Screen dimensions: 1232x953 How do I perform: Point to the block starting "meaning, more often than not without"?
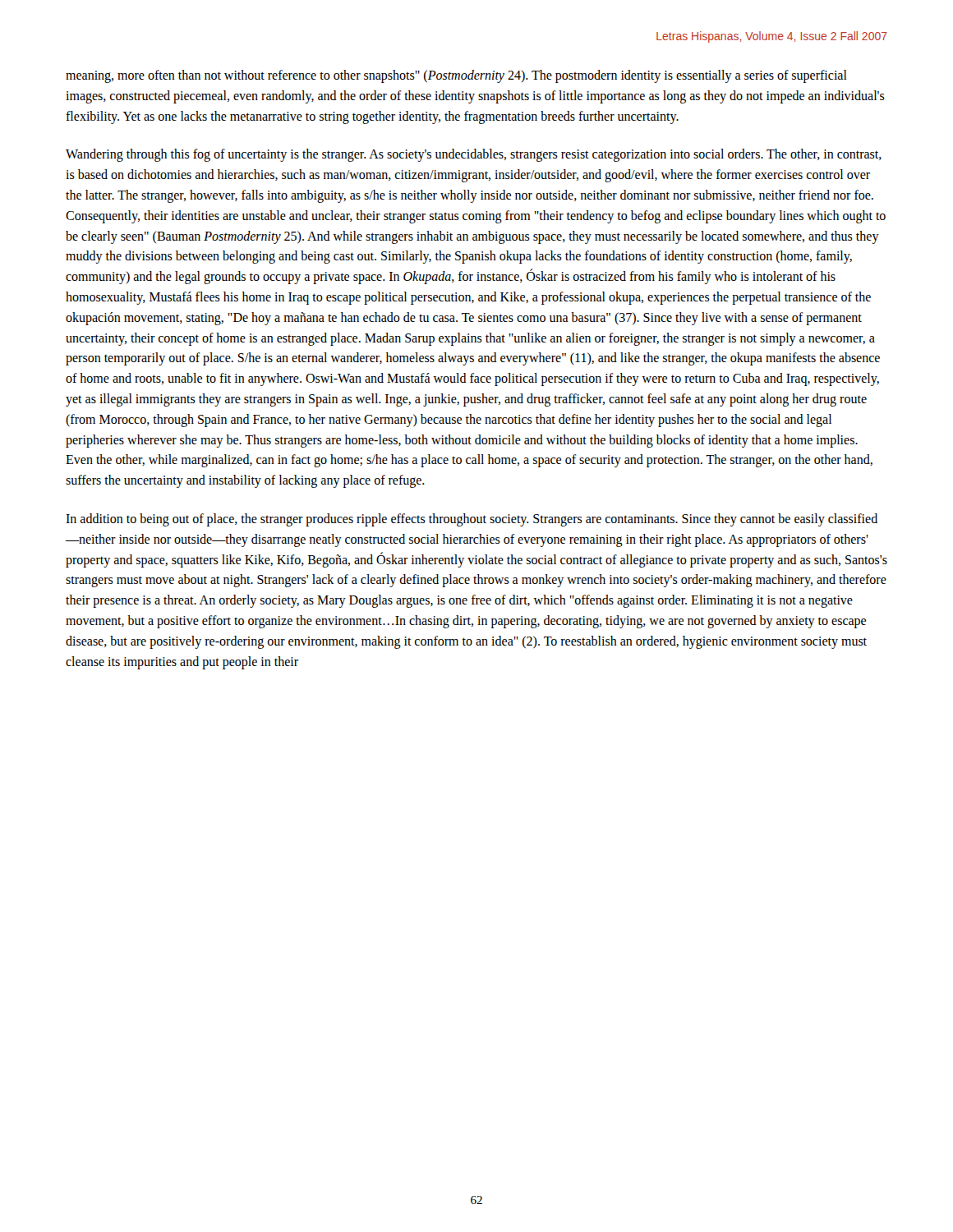(475, 95)
